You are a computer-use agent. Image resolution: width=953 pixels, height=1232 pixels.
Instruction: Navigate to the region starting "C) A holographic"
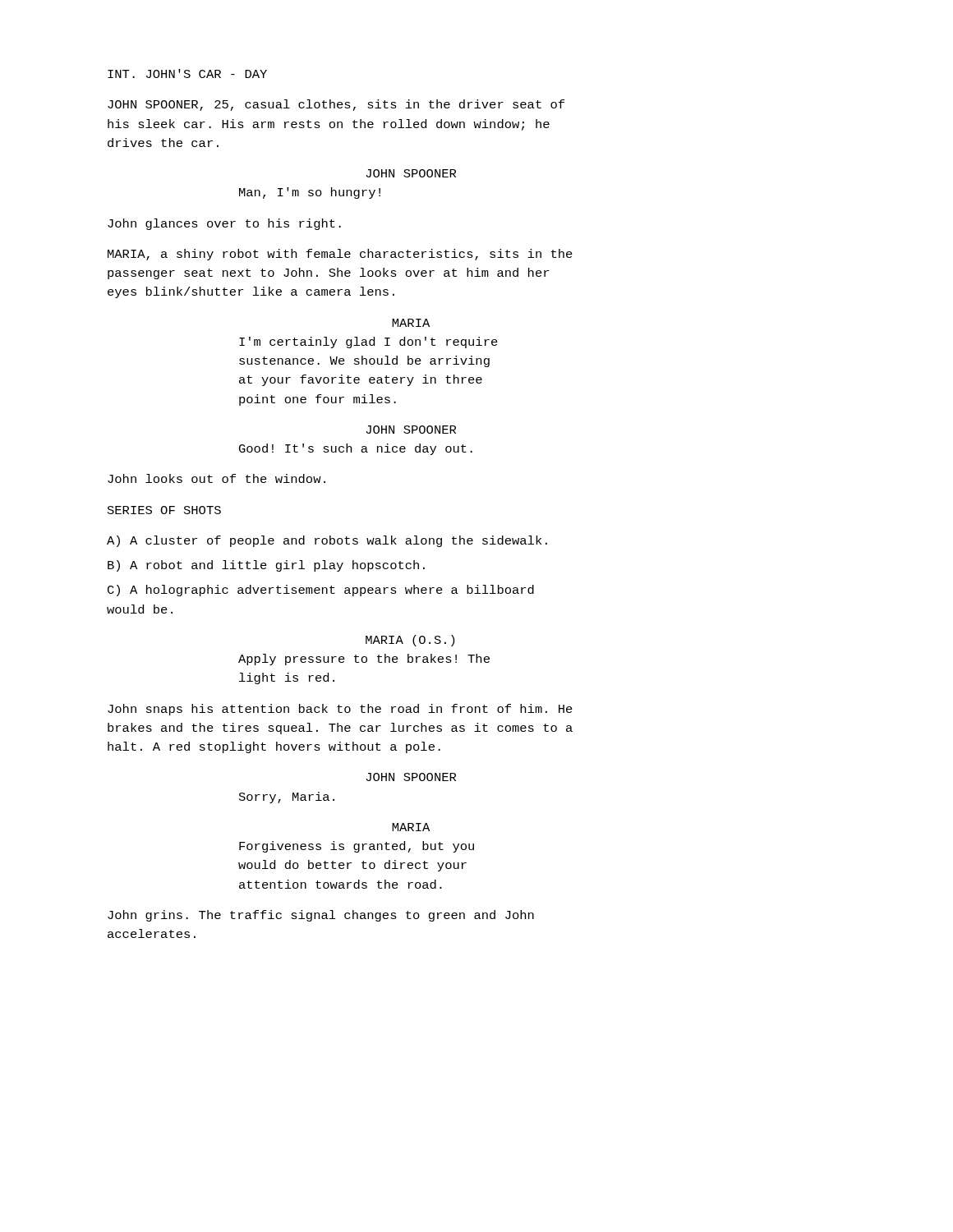[x=321, y=600]
